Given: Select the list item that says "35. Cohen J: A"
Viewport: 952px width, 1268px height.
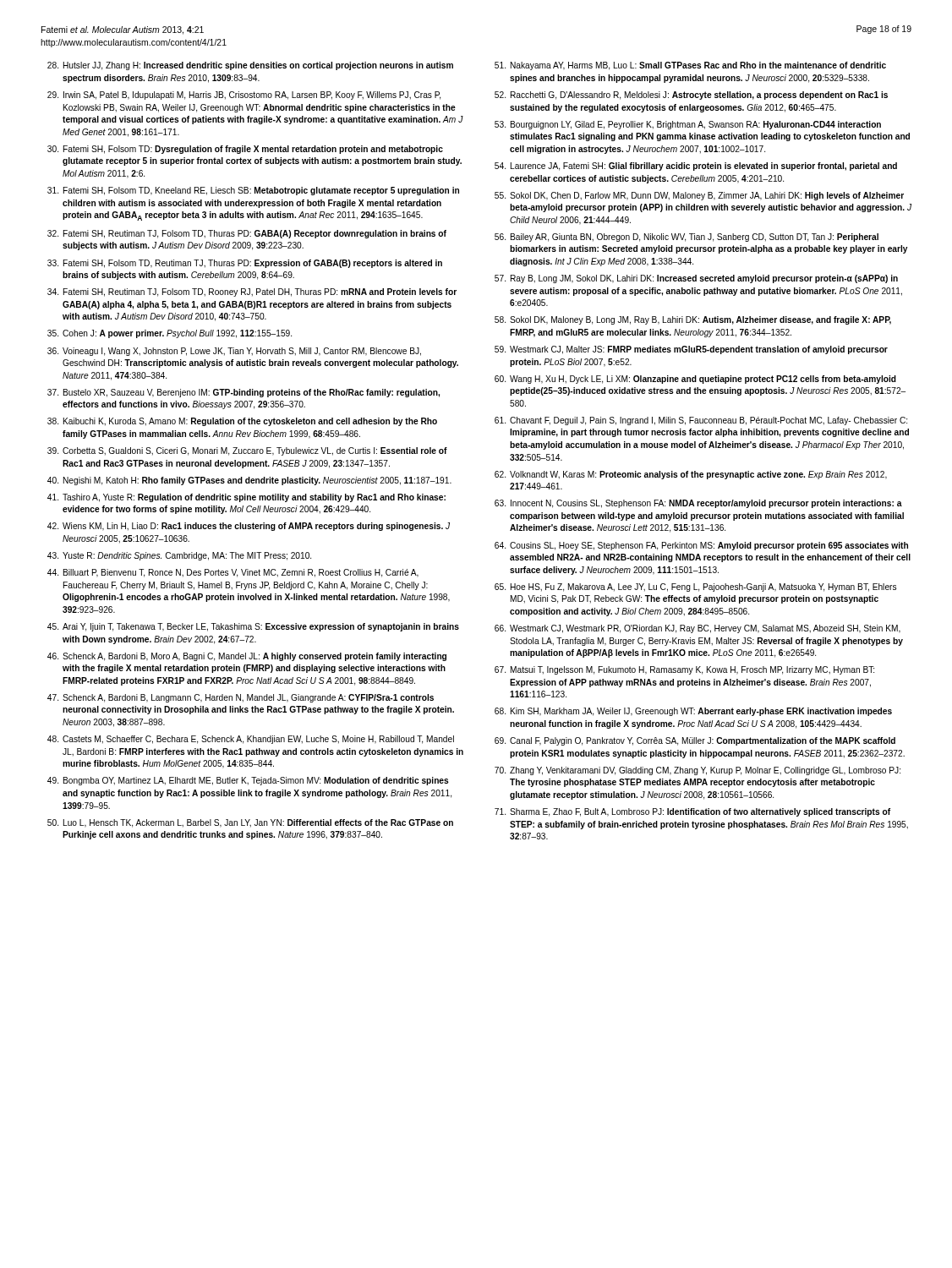Looking at the screenshot, I should point(252,335).
